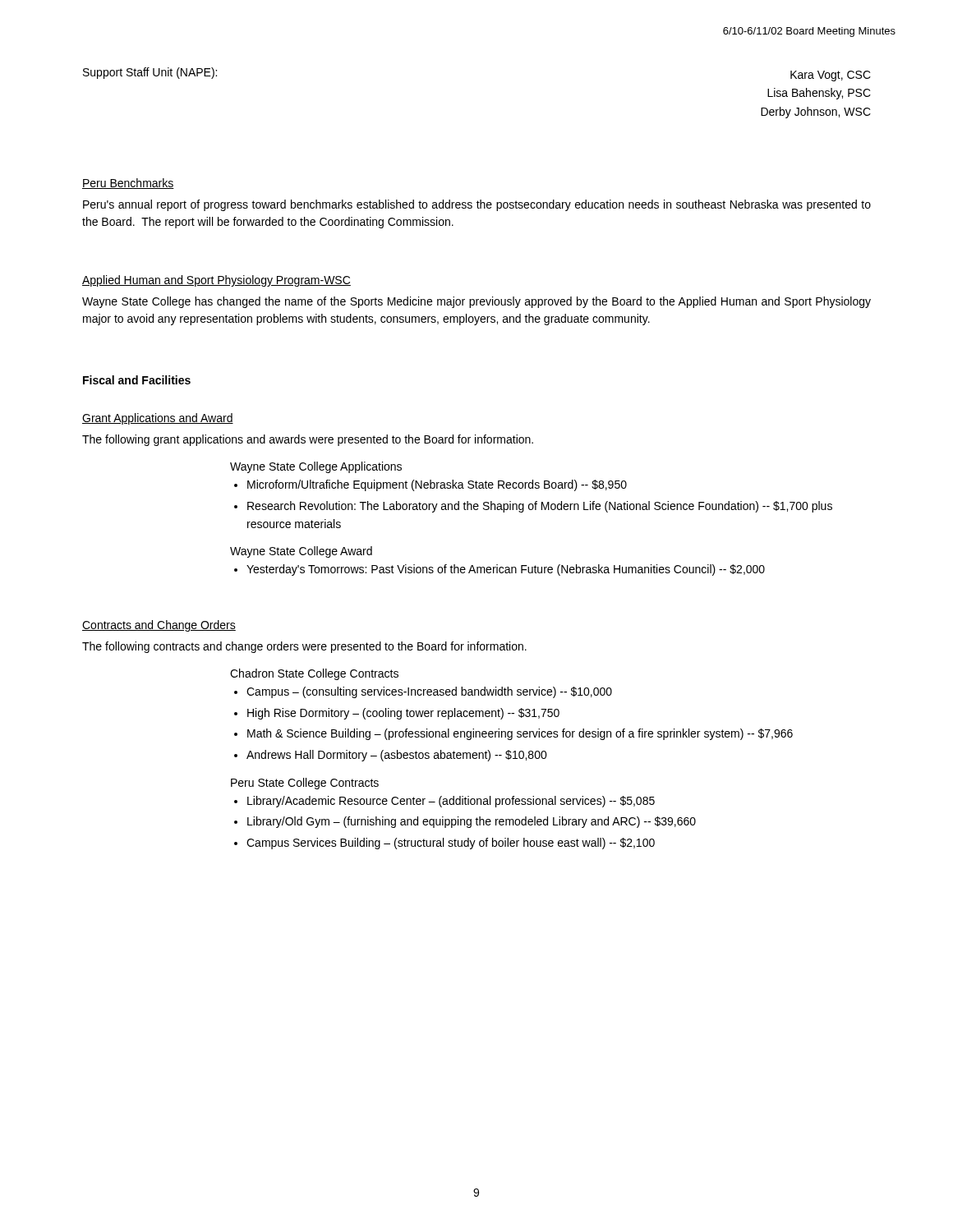
Task: Find the list item that reads "Campus Services Building"
Action: (451, 843)
